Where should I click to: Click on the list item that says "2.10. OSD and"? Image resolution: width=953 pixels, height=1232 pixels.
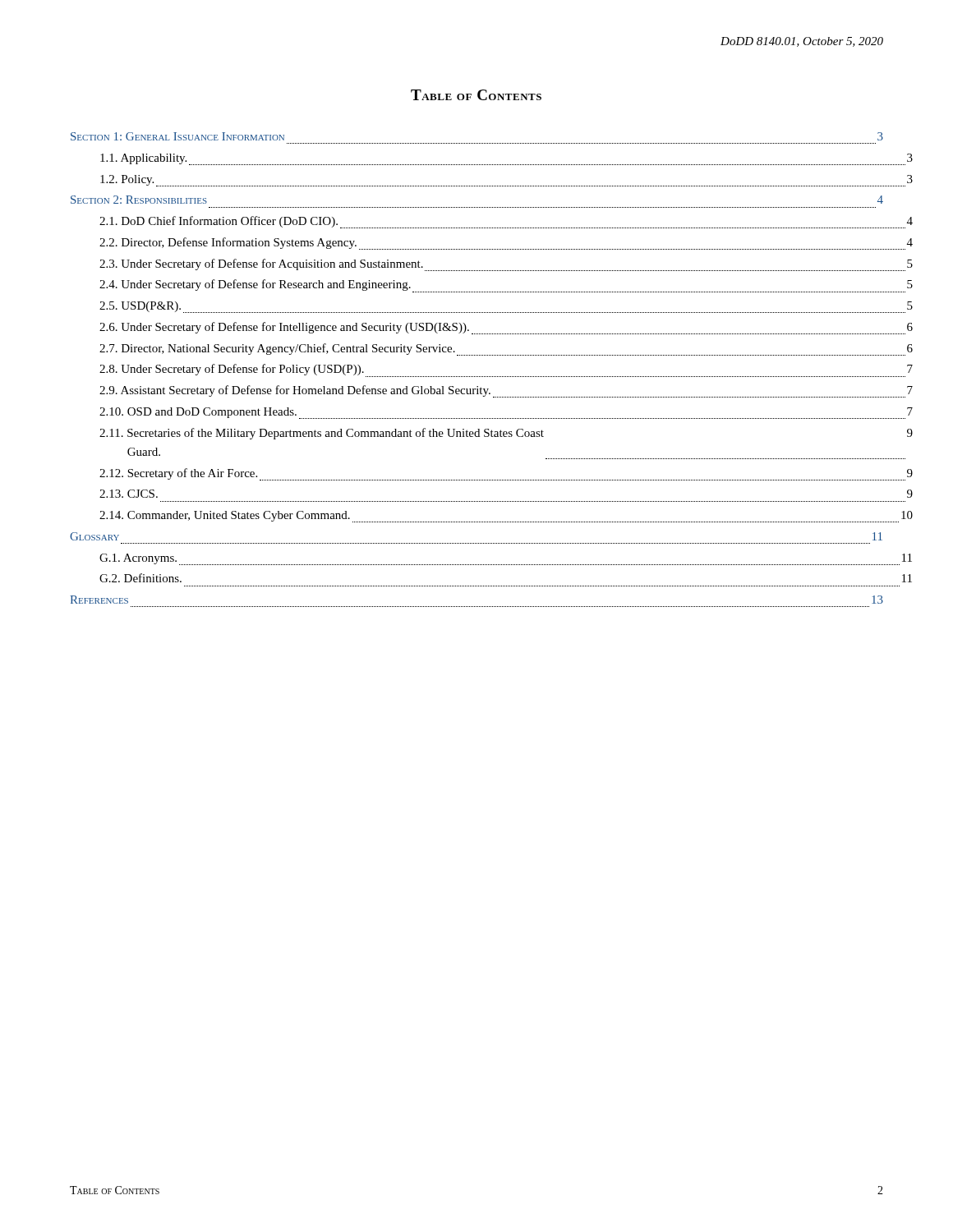(x=506, y=412)
